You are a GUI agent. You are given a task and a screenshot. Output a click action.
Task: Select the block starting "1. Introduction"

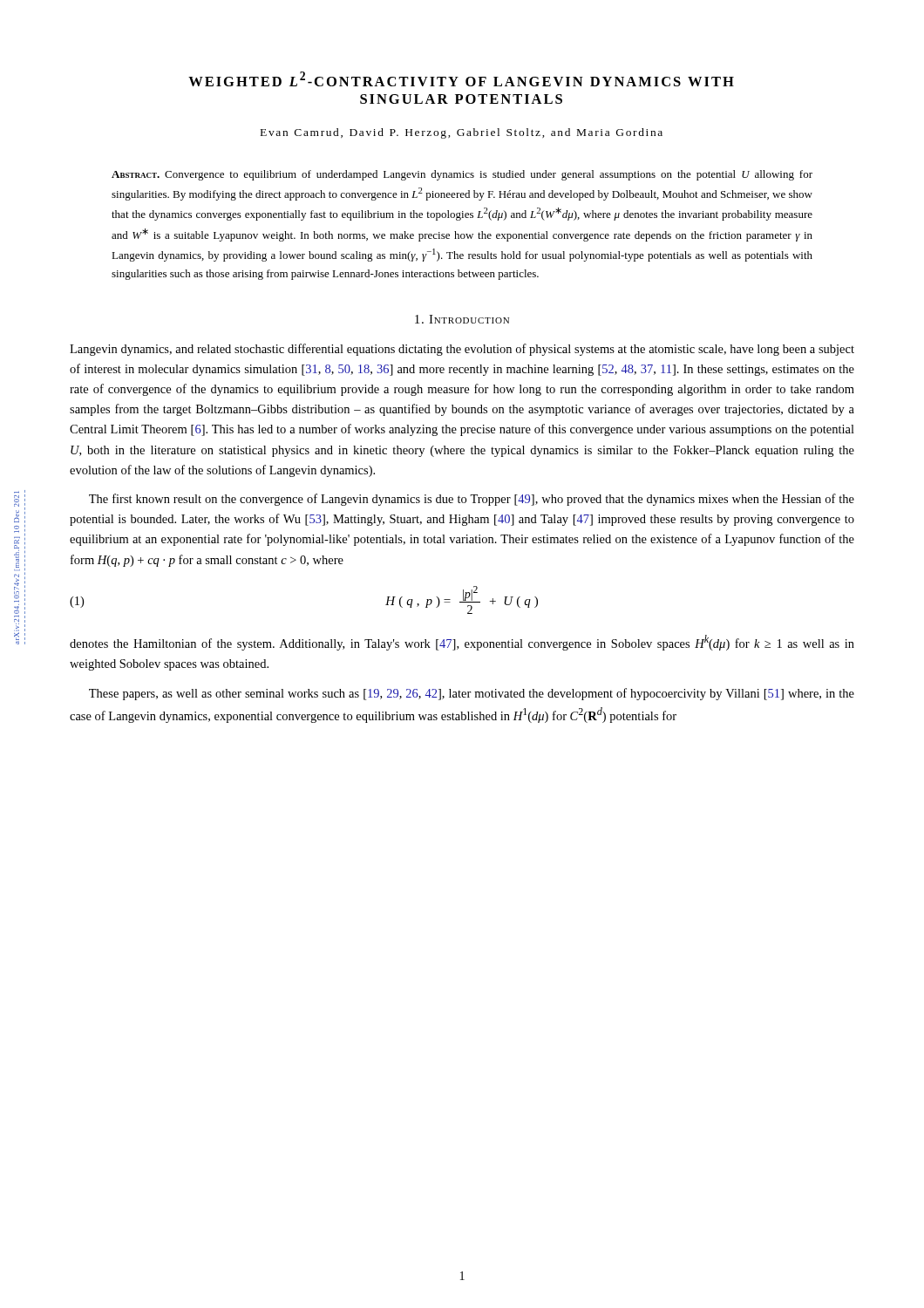coord(462,319)
